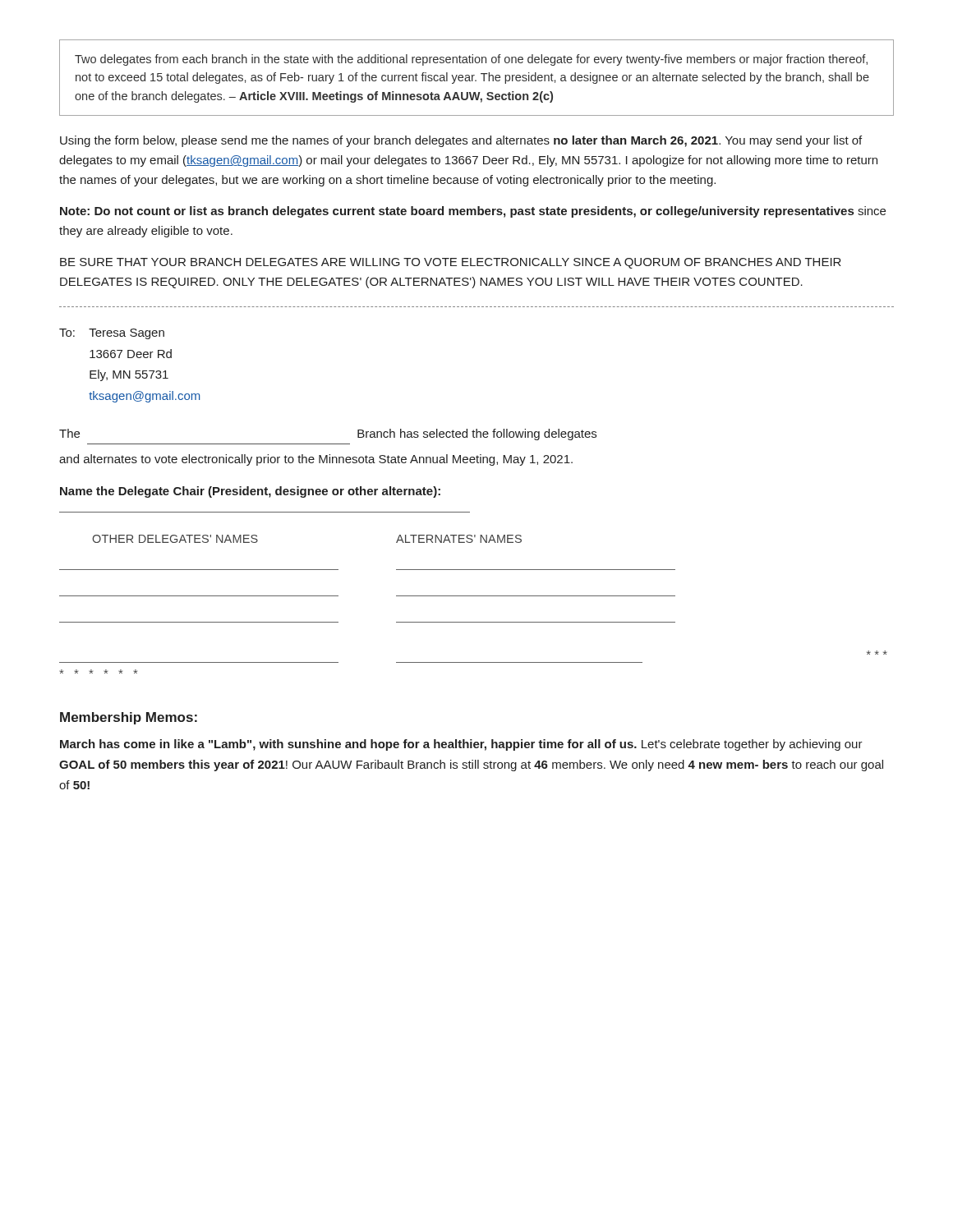This screenshot has height=1232, width=953.
Task: Find the text with the text "* * * * *"
Action: pos(476,673)
